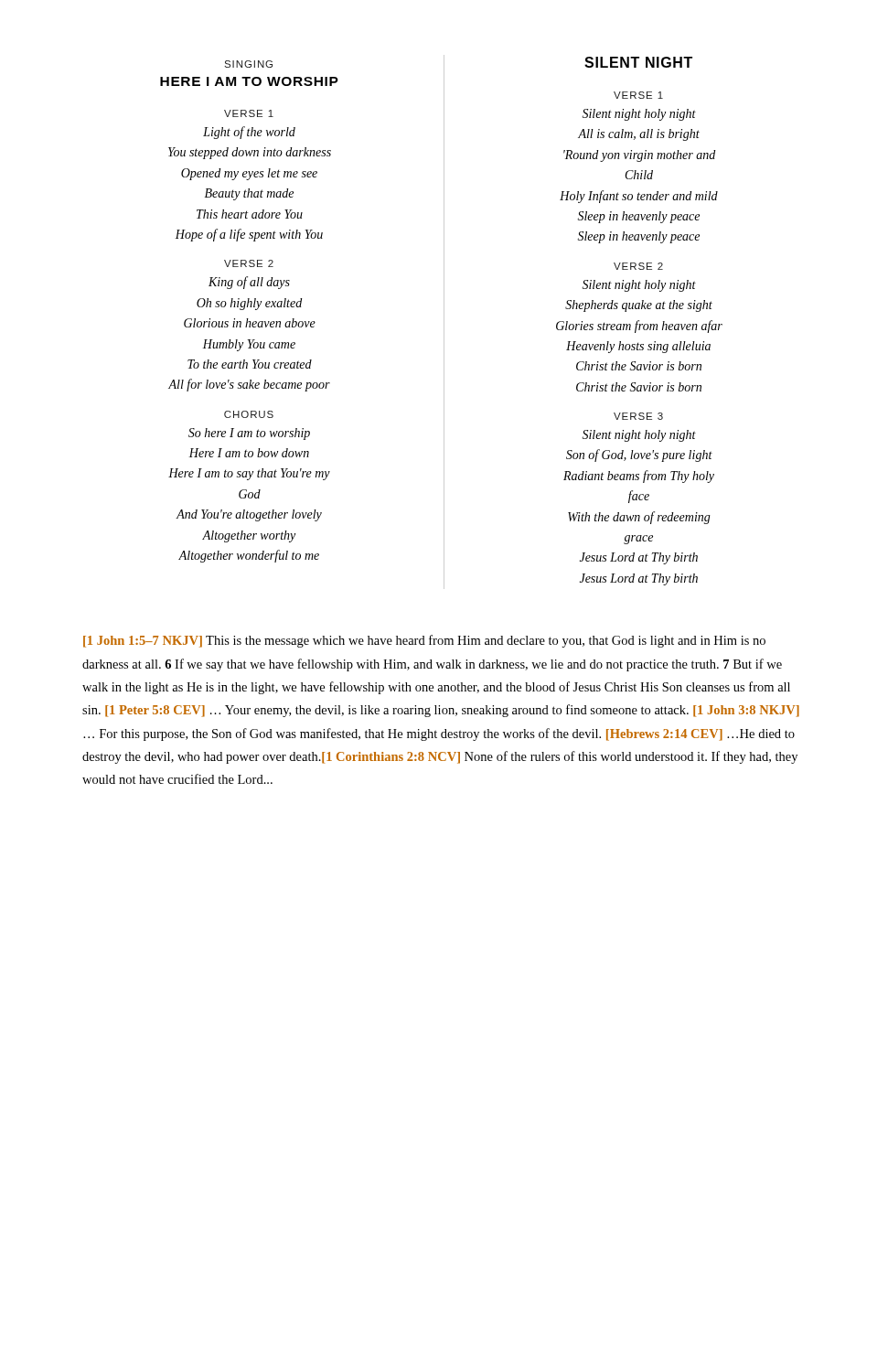
Task: Find the block on this page that starts "Verse 1 Silent"
Action: tap(639, 169)
